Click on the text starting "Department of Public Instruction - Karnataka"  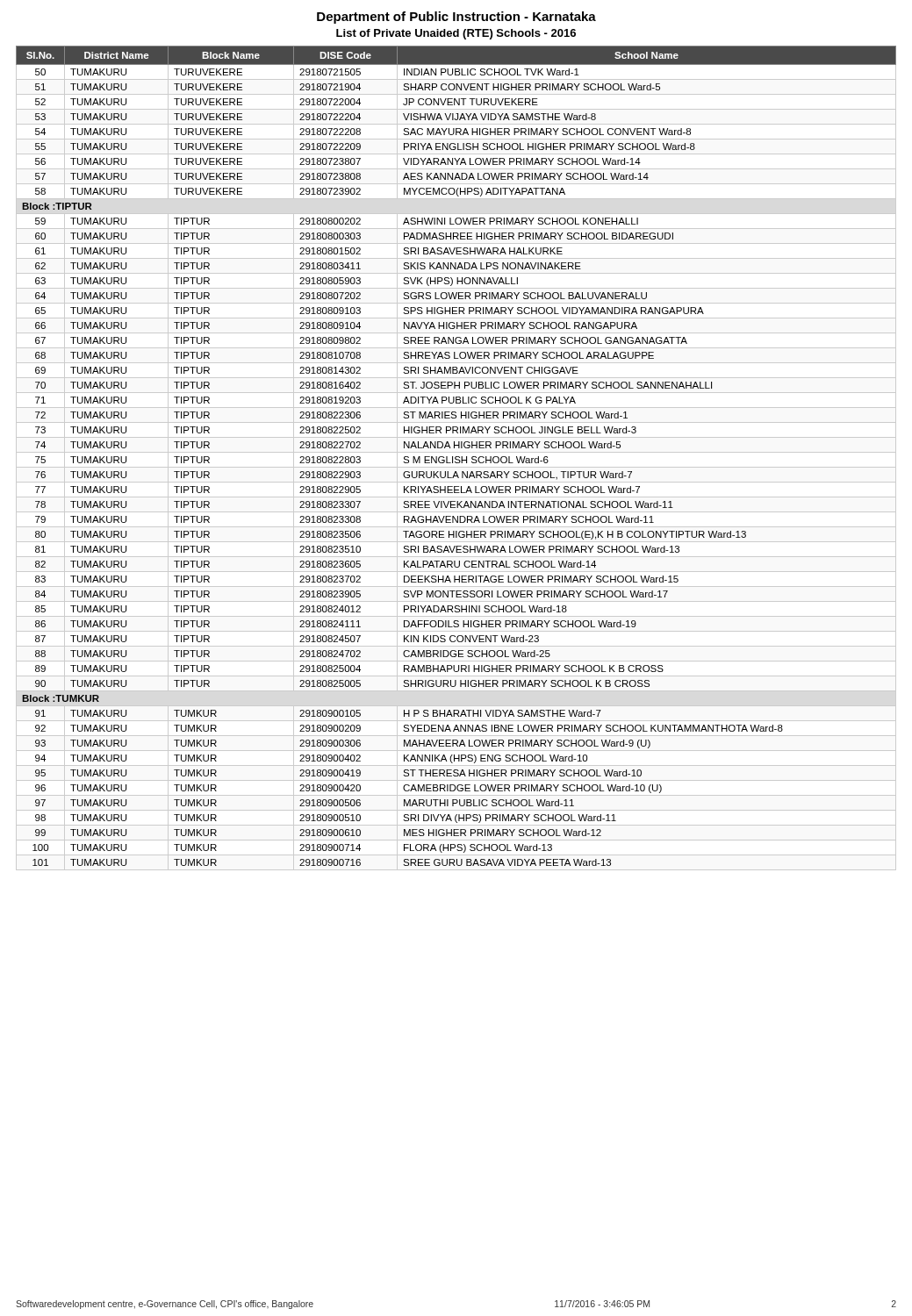point(456,16)
